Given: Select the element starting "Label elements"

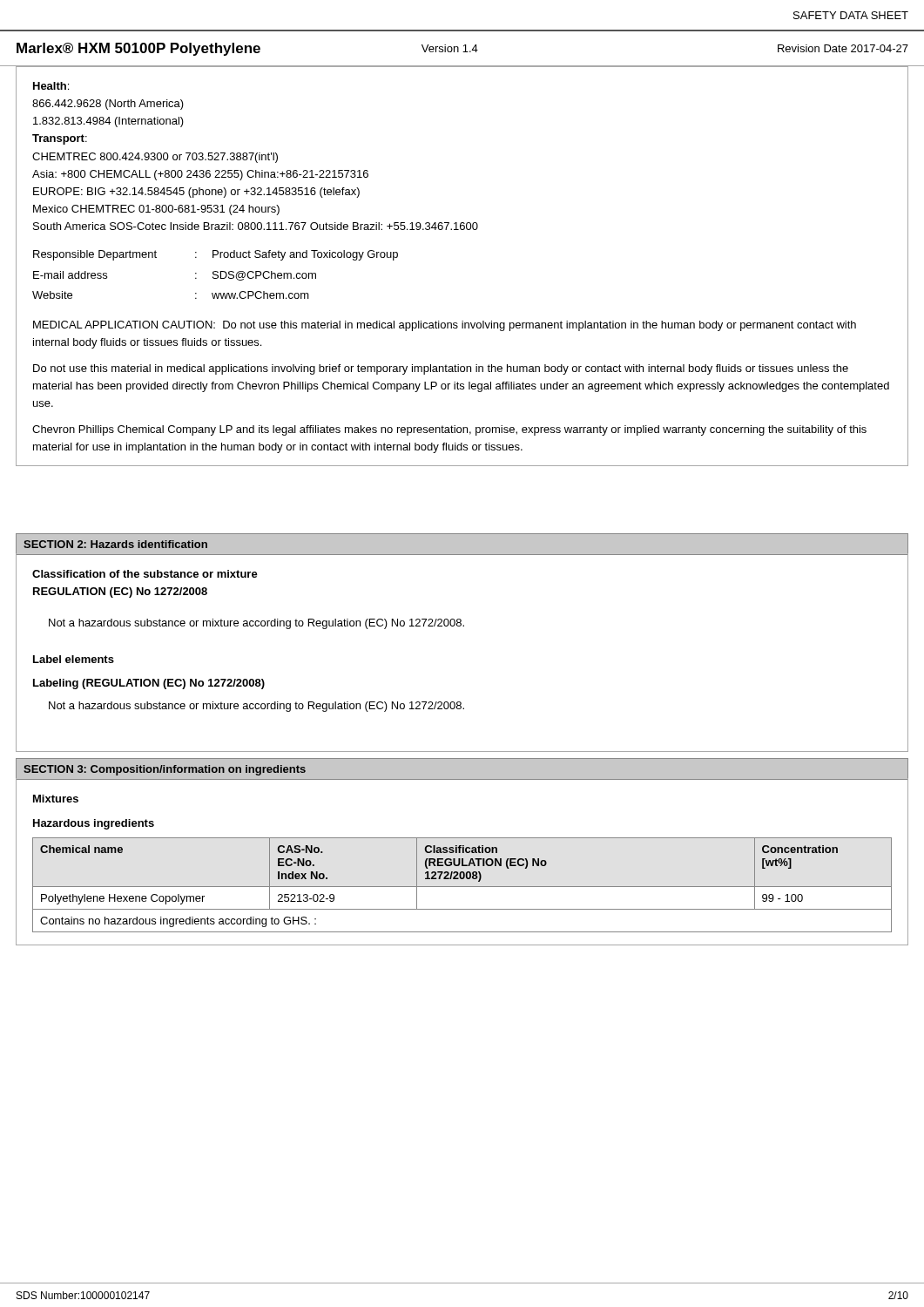Looking at the screenshot, I should tap(73, 660).
